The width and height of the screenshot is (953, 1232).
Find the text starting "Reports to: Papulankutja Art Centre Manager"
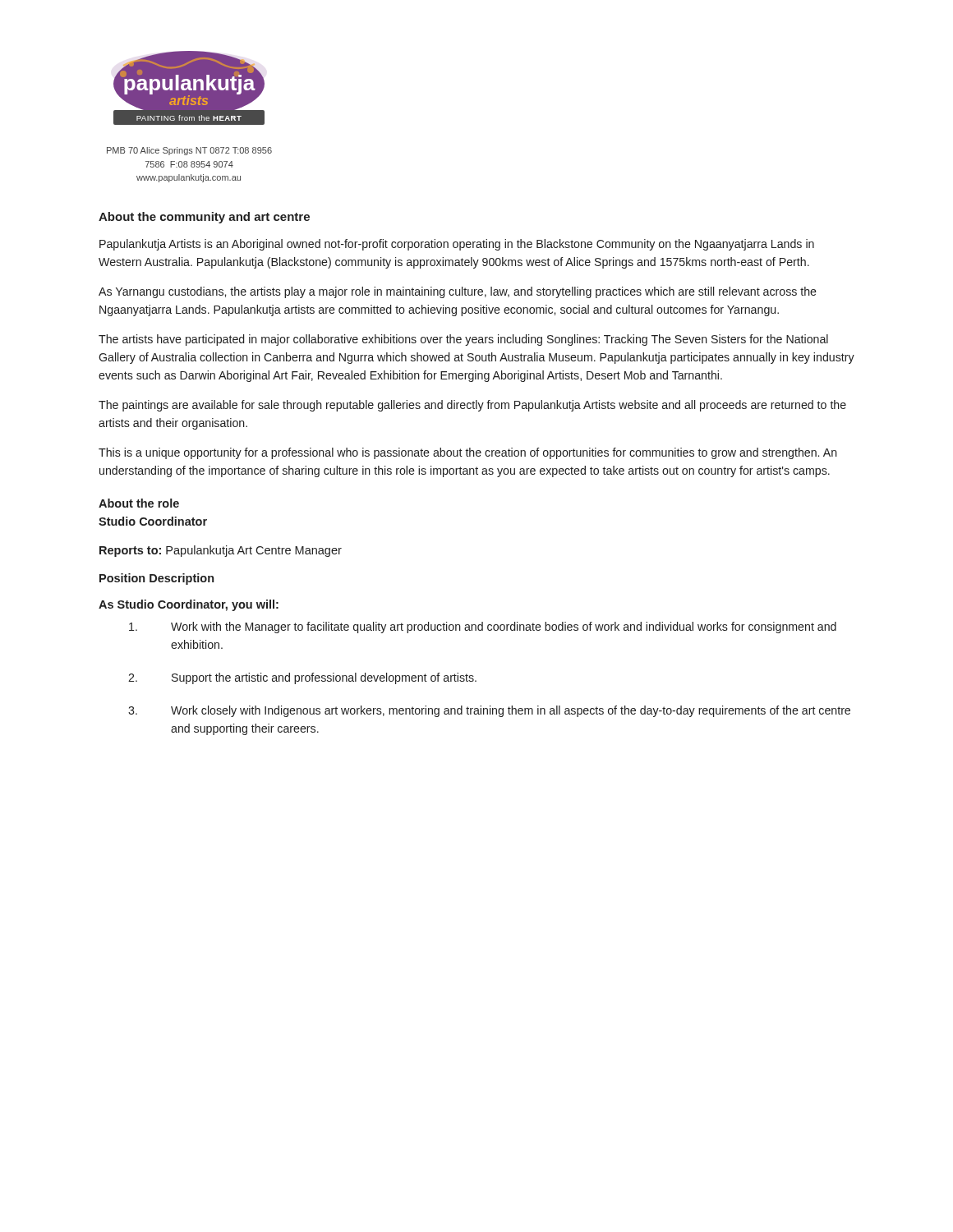pyautogui.click(x=220, y=551)
